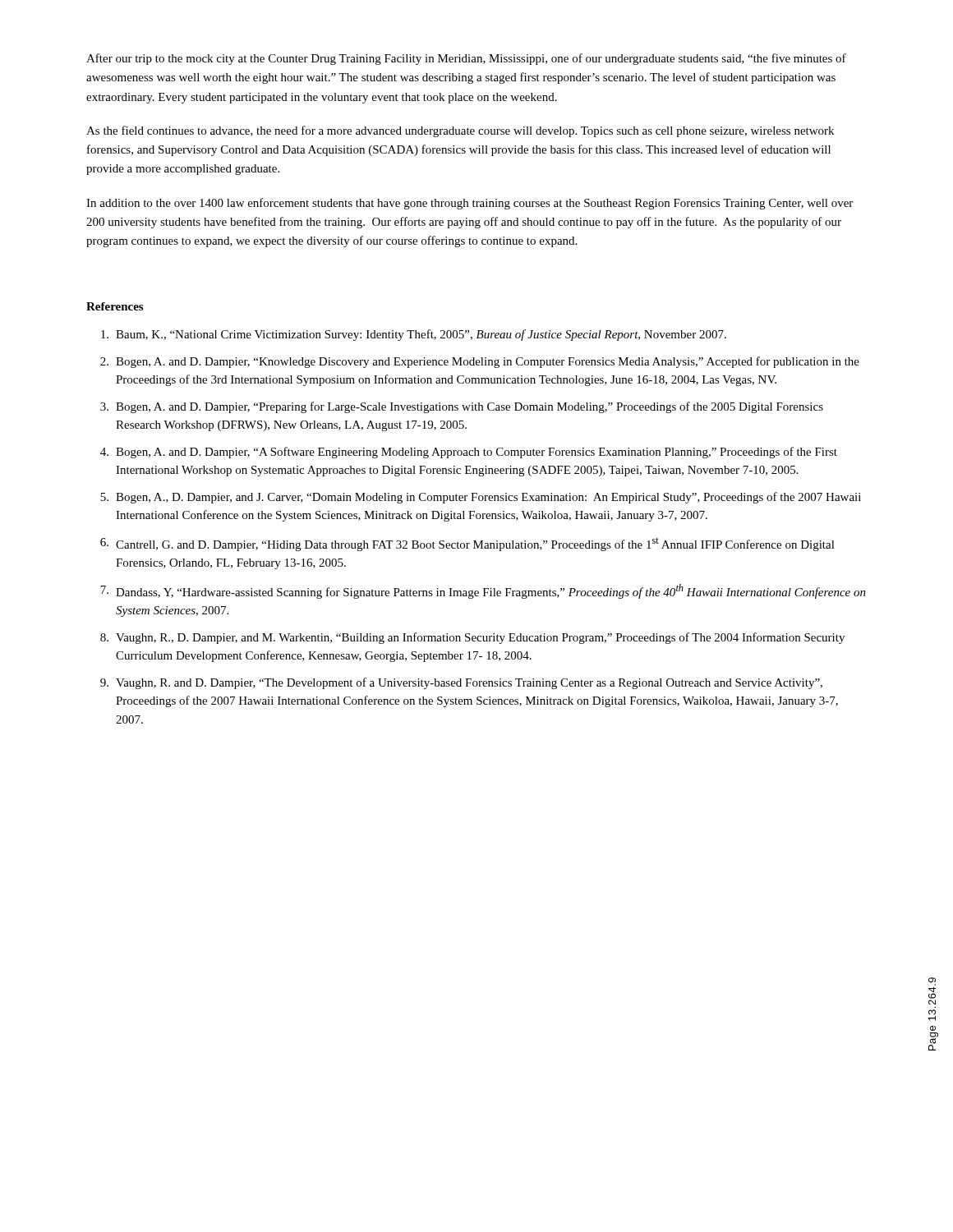Navigate to the block starting "7. Dandass, Y, “Hardware-assisted Scanning for Signature Patterns"
Viewport: 953px width, 1232px height.
(x=476, y=600)
